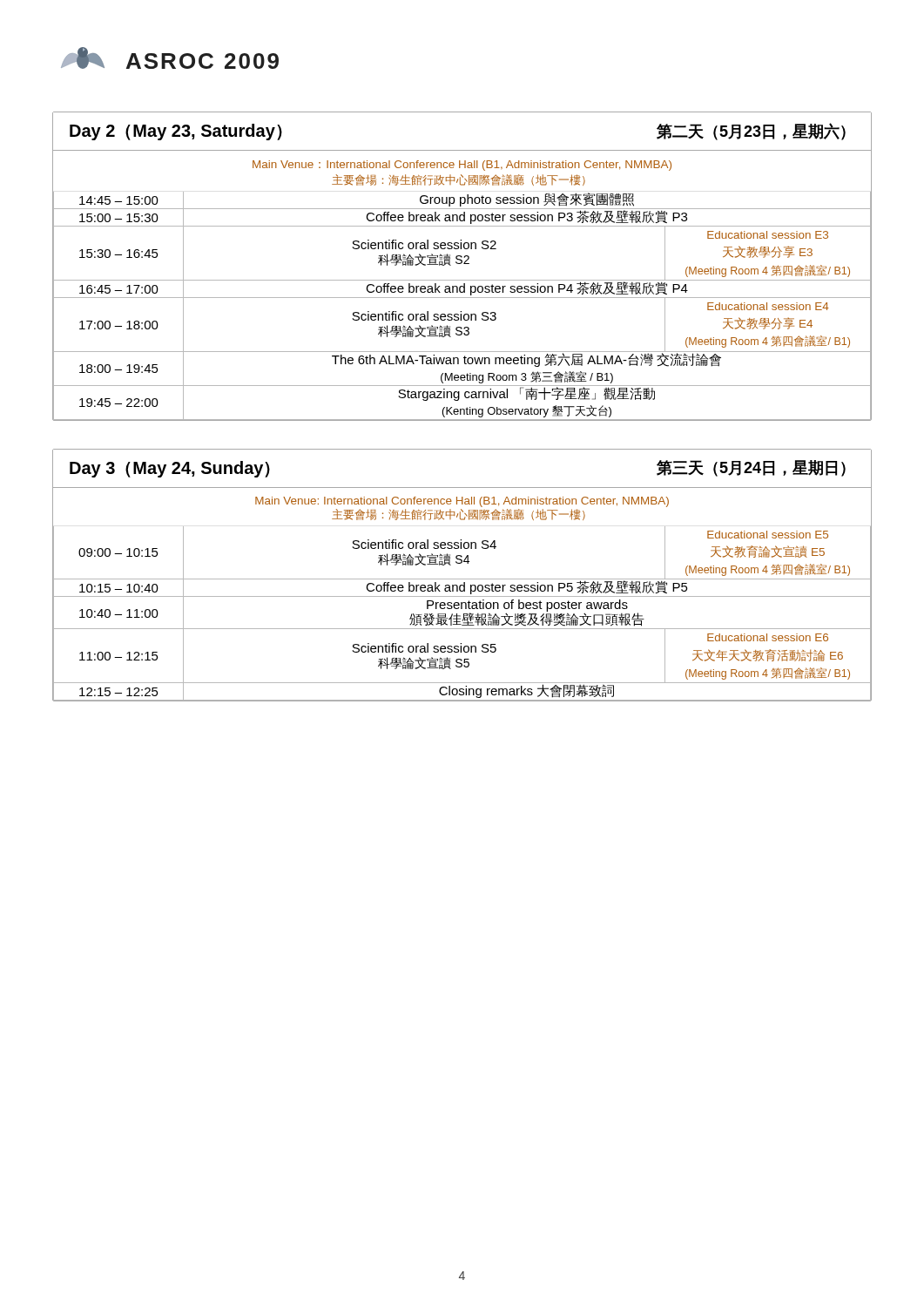The height and width of the screenshot is (1307, 924).
Task: Locate the table with the text "09:00 – 10:15"
Action: pyautogui.click(x=462, y=575)
